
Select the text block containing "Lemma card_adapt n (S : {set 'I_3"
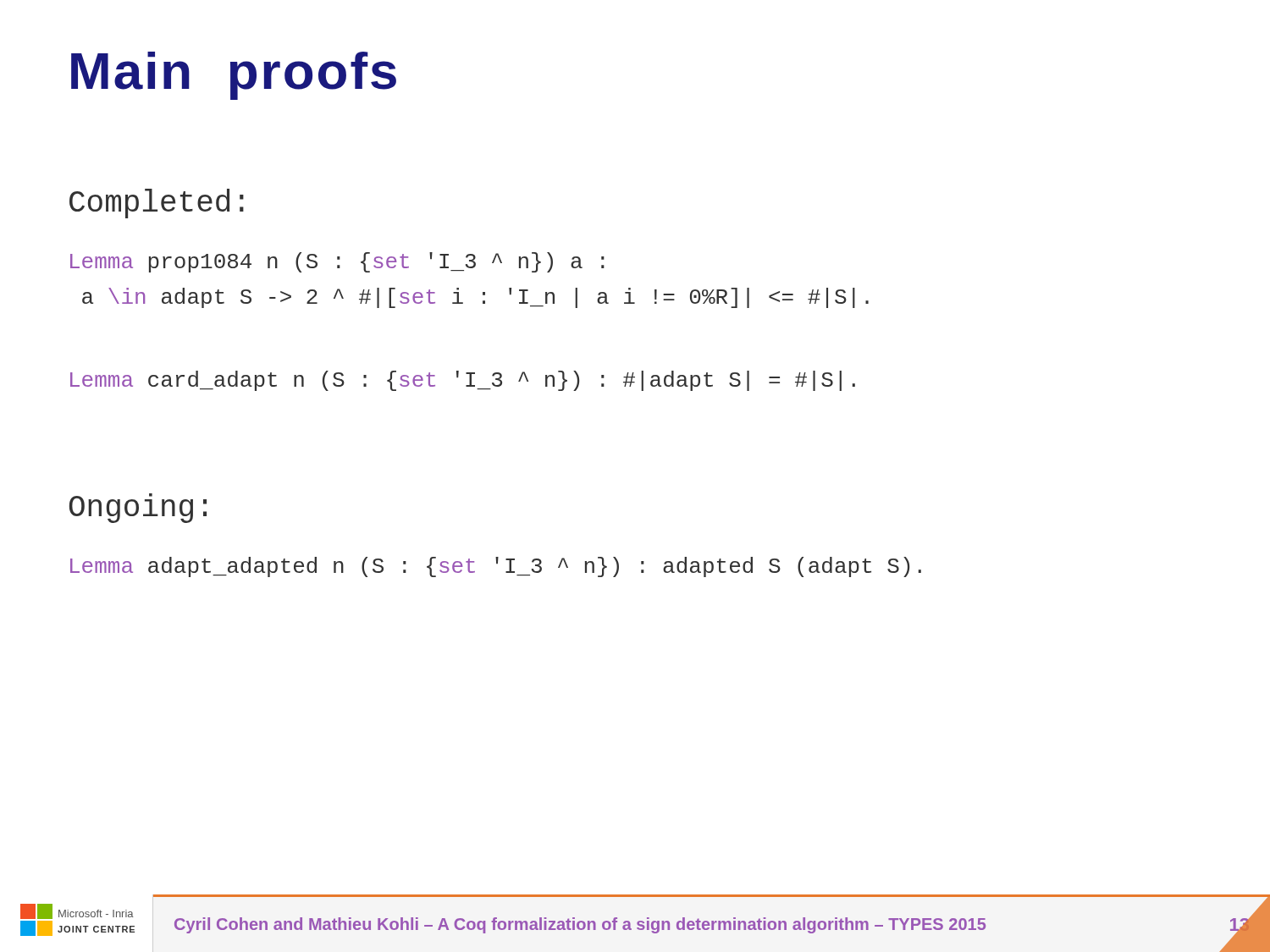click(x=464, y=381)
